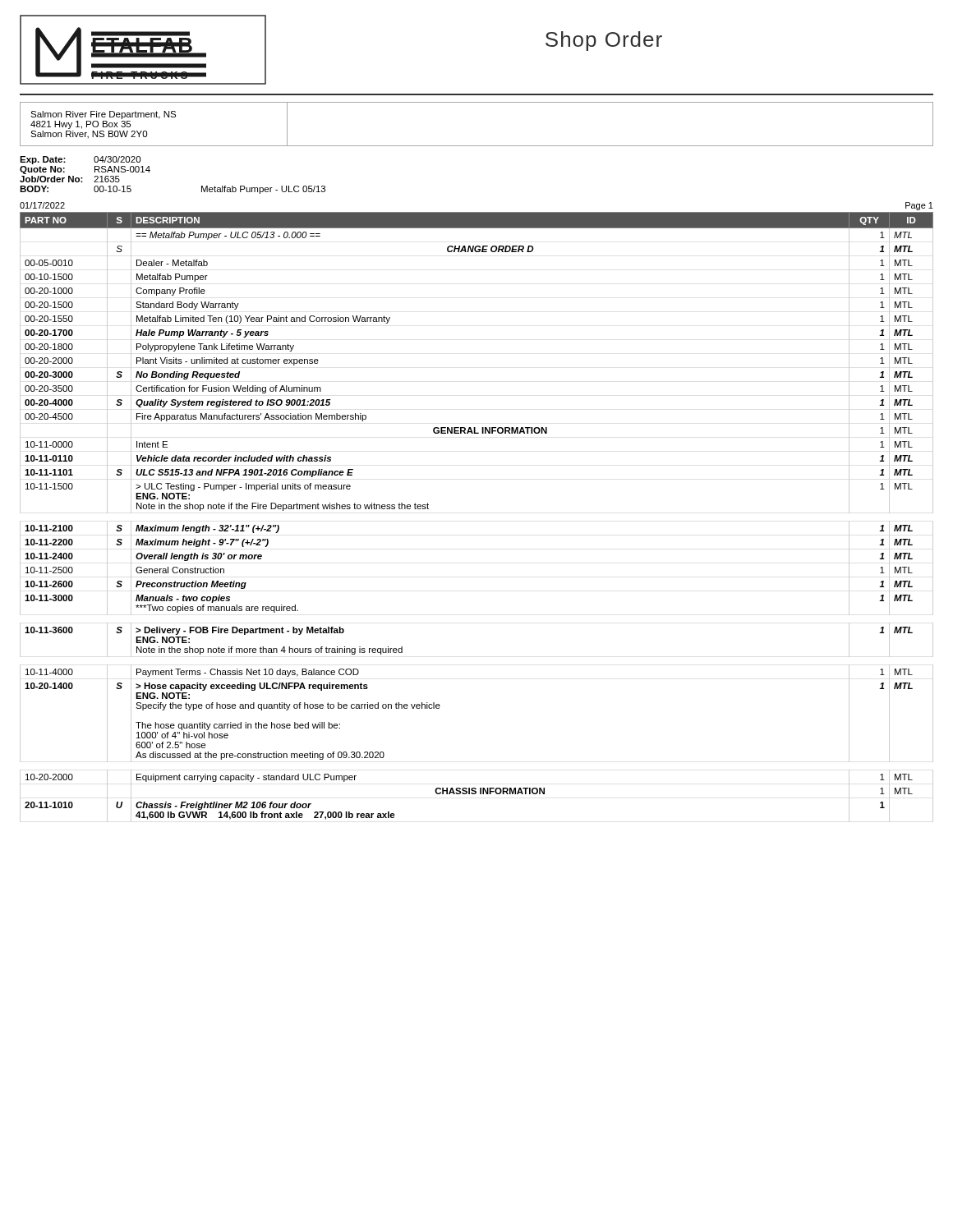Viewport: 953px width, 1232px height.
Task: Select the logo
Action: click(147, 51)
